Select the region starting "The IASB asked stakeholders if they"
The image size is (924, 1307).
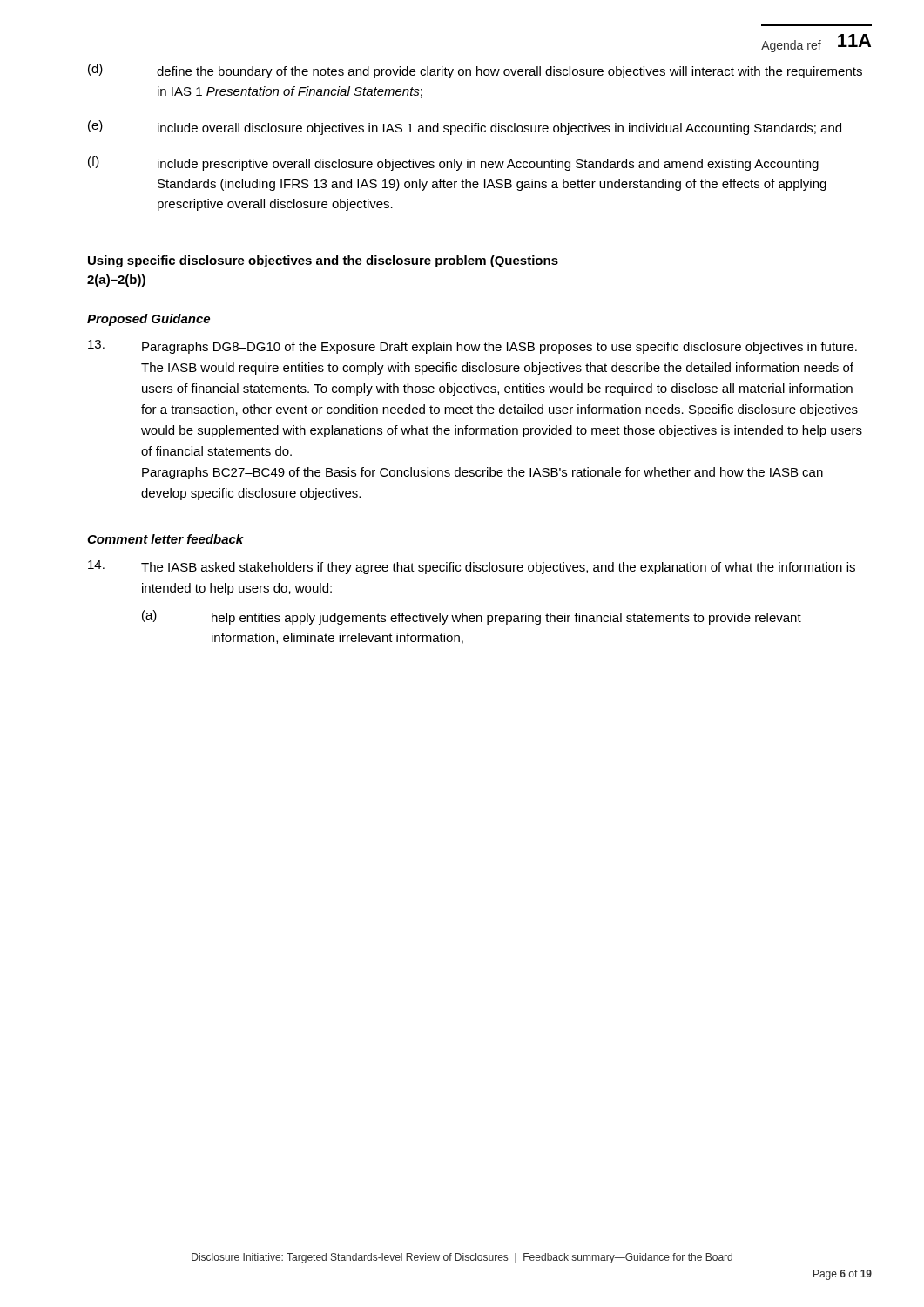pos(479,577)
